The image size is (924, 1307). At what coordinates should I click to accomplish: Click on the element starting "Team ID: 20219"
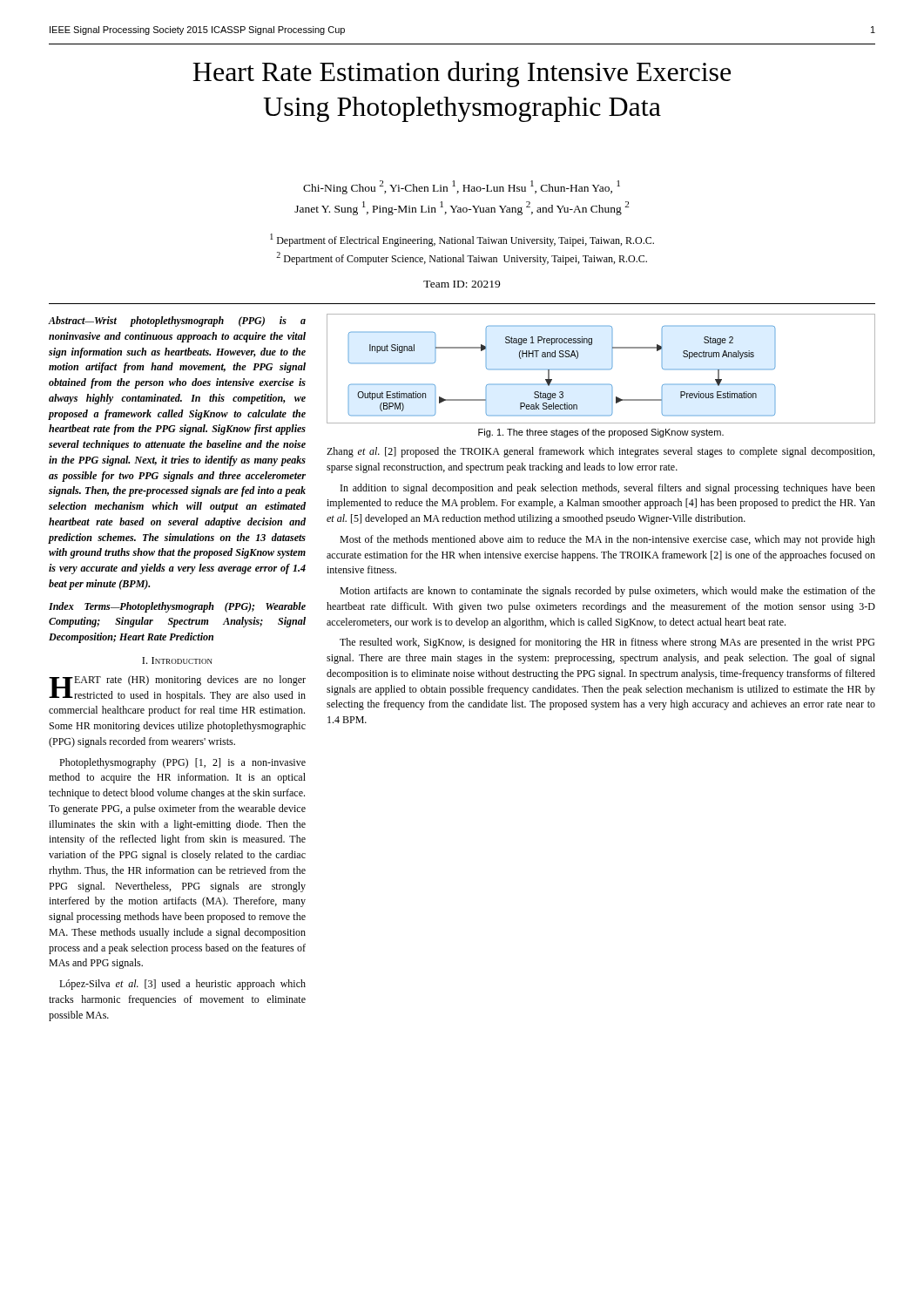point(462,284)
